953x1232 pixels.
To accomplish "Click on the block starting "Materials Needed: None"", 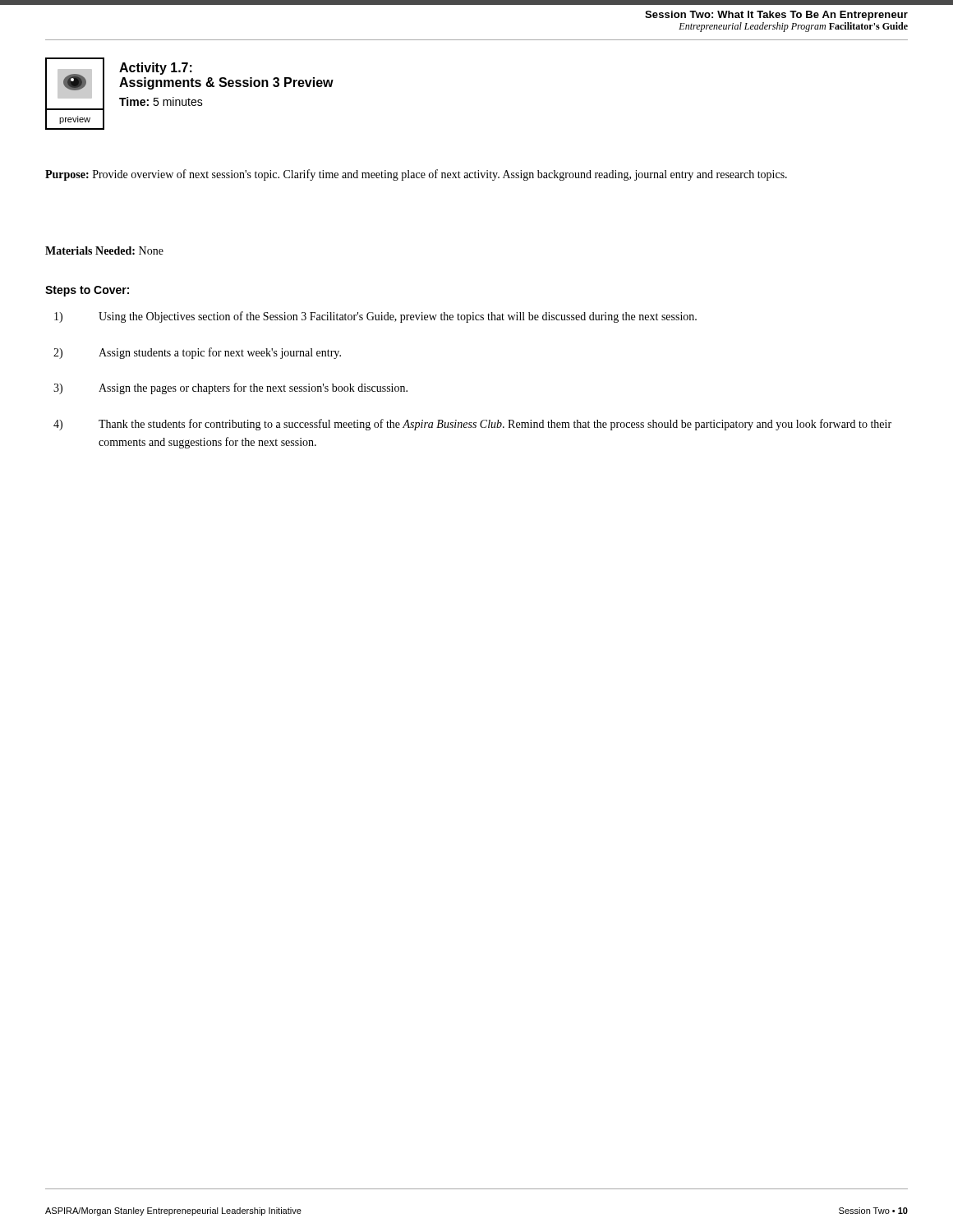I will [104, 251].
